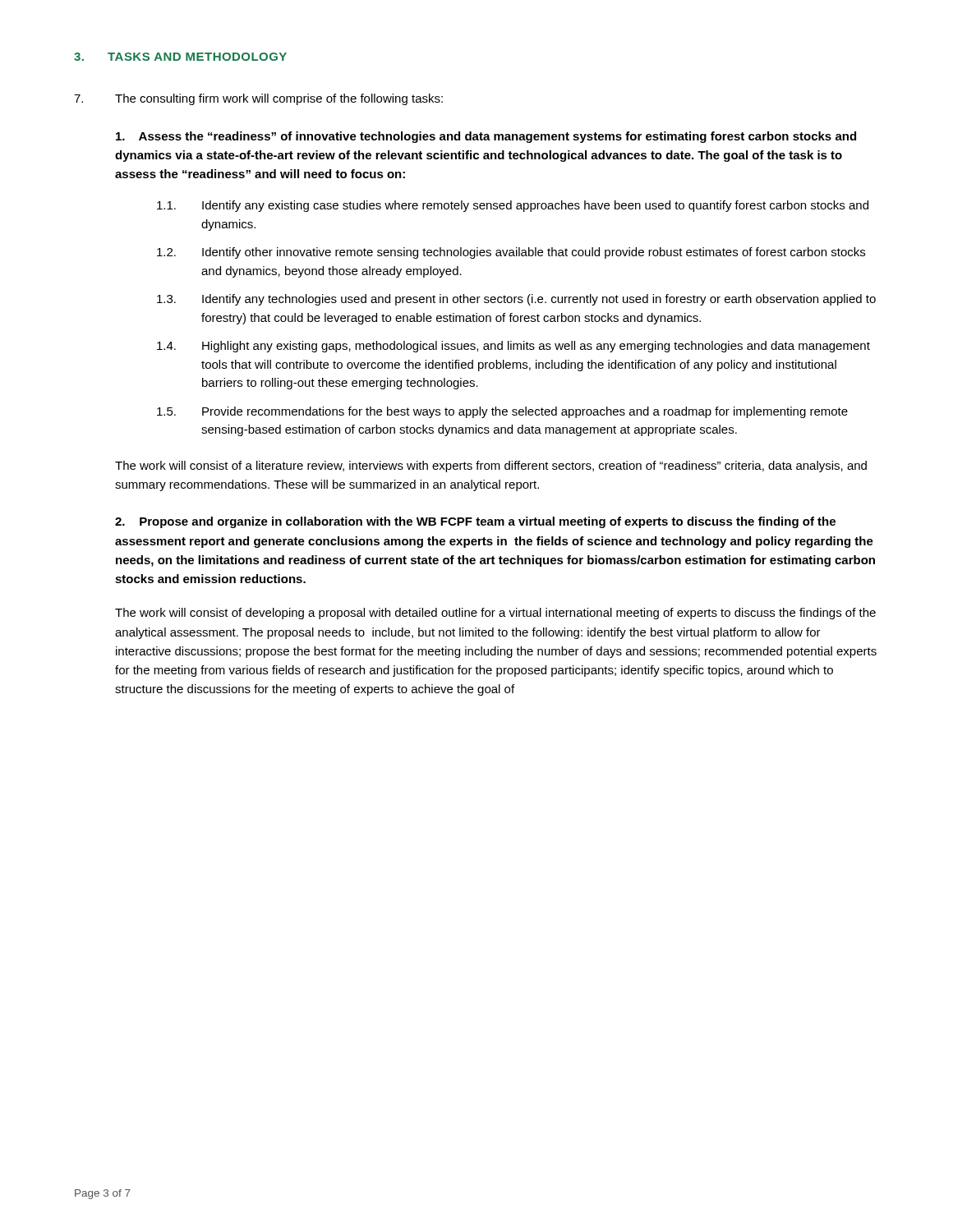
Task: Locate the list item containing "4. Highlight any existing gaps, methodological issues, and"
Action: pyautogui.click(x=518, y=365)
